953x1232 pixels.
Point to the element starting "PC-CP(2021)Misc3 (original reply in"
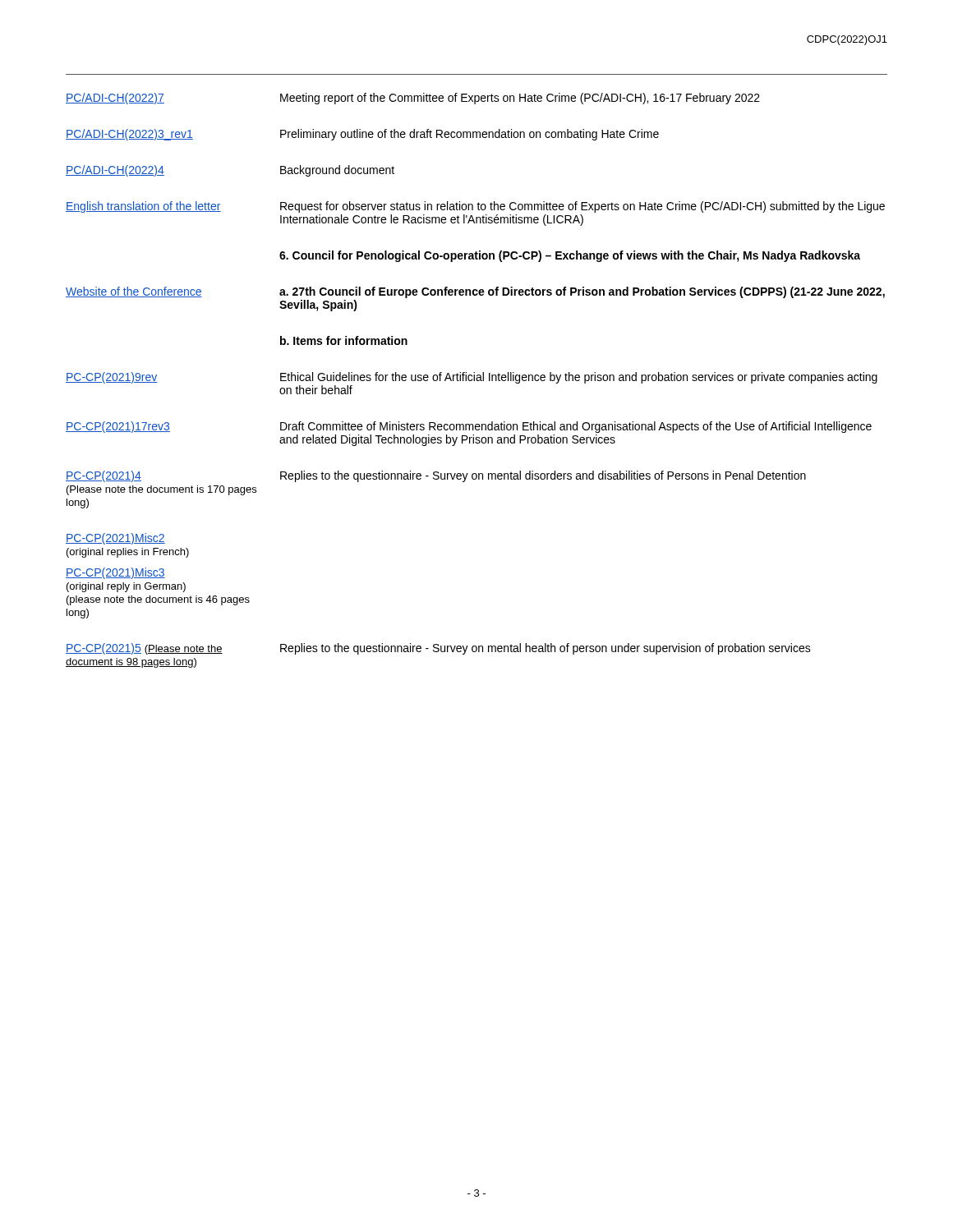[x=158, y=592]
